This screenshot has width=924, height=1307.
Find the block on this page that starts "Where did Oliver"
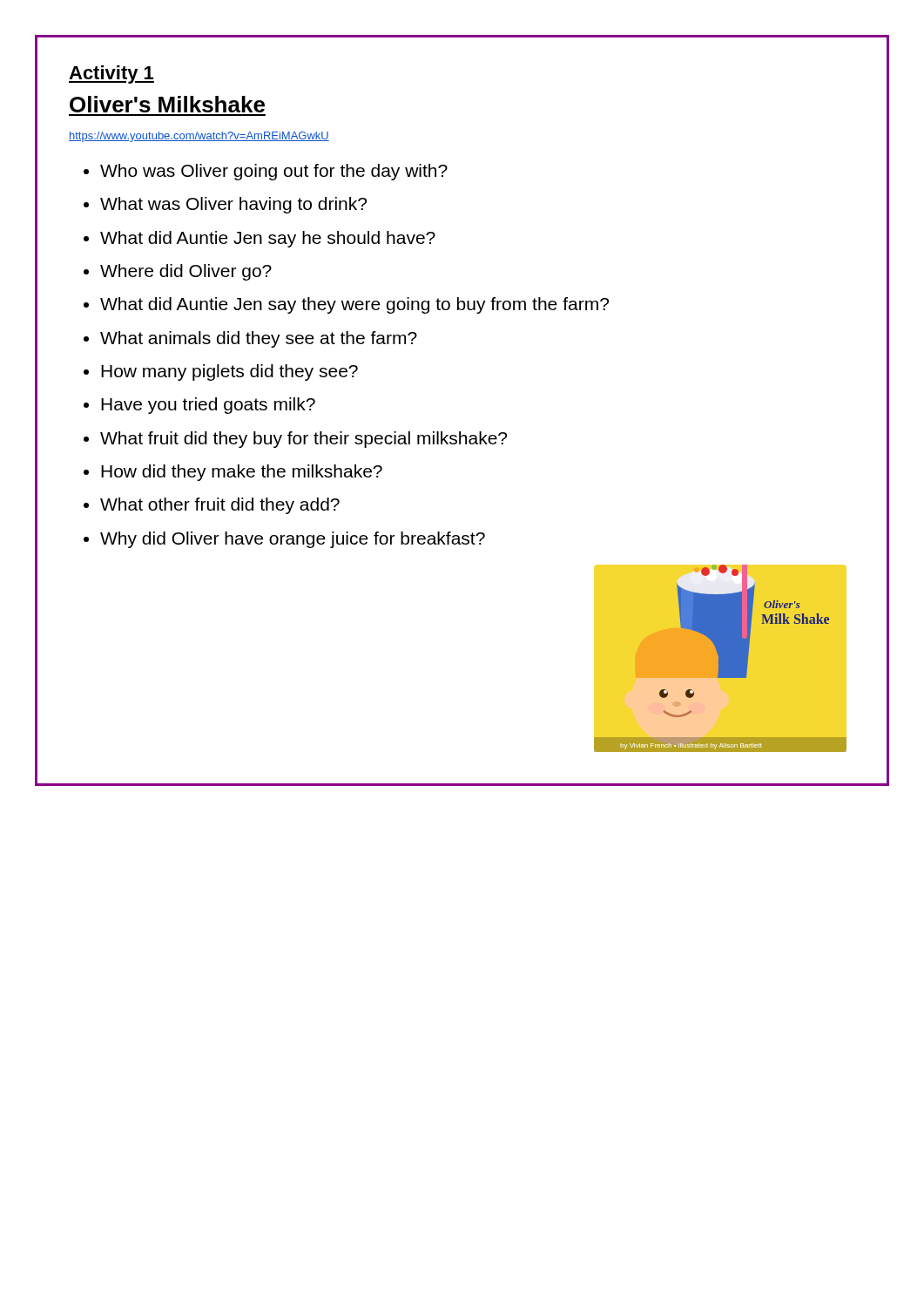click(186, 271)
